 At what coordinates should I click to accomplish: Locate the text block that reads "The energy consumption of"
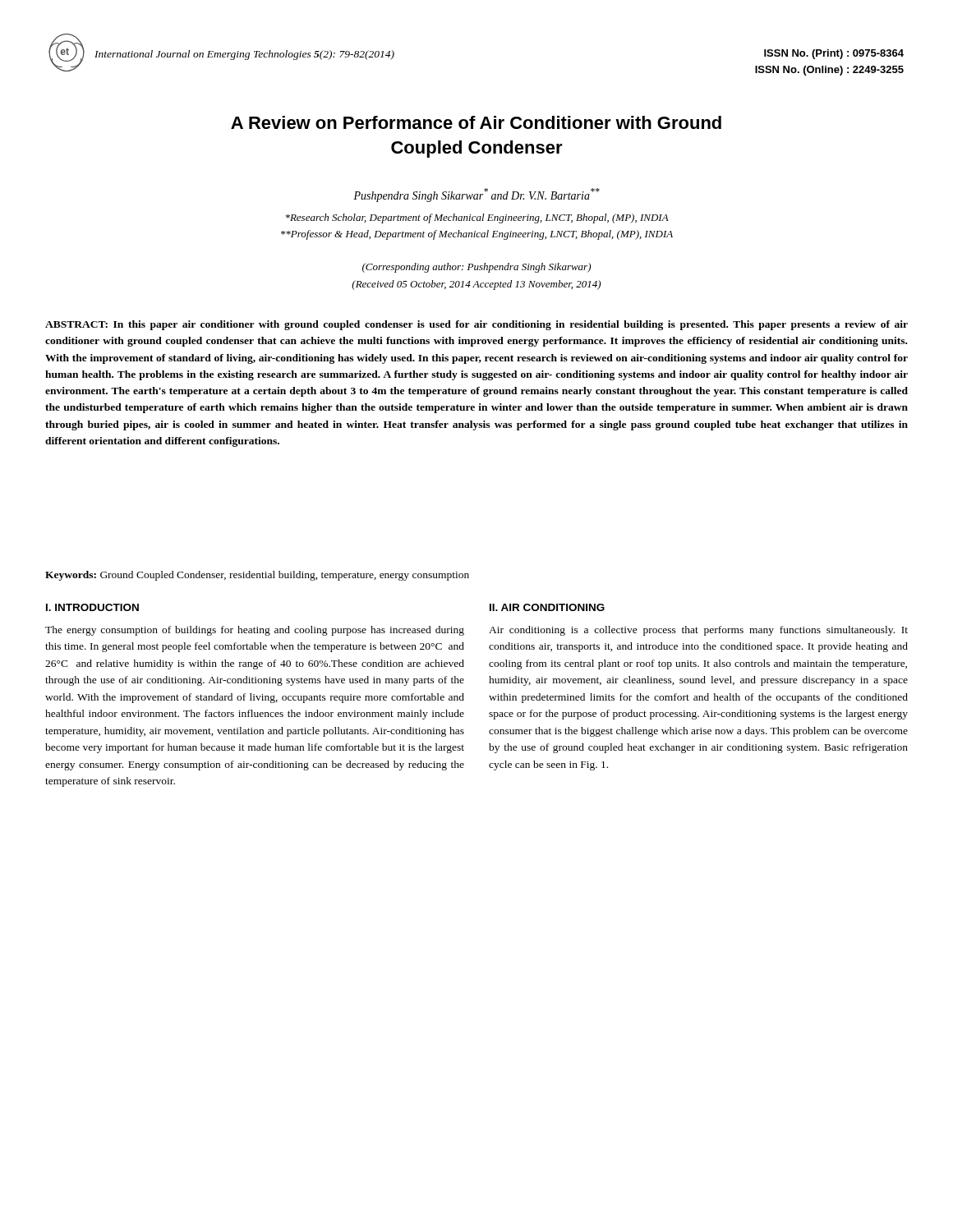pos(255,705)
